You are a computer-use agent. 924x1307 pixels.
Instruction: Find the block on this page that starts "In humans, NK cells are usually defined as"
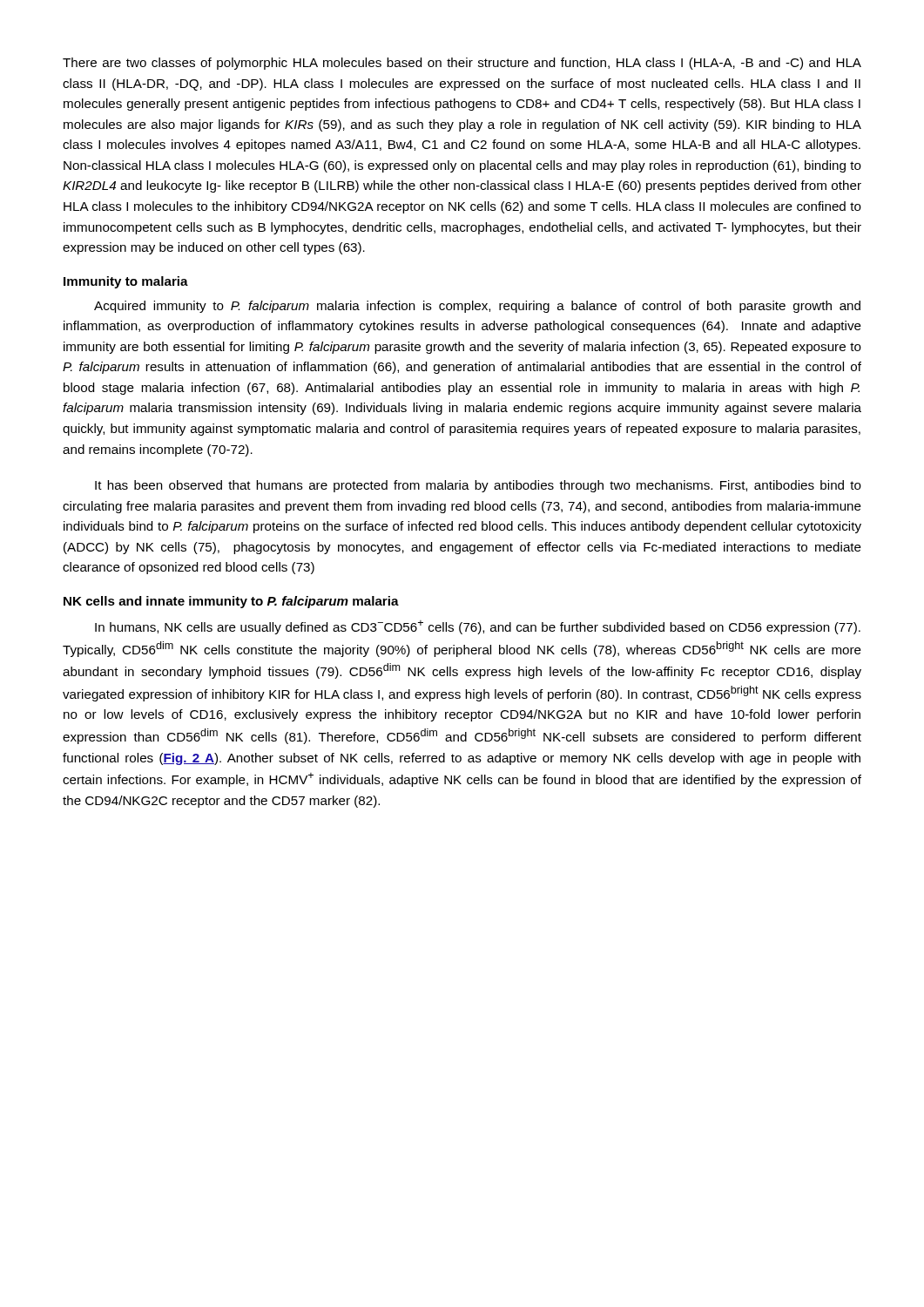(462, 712)
